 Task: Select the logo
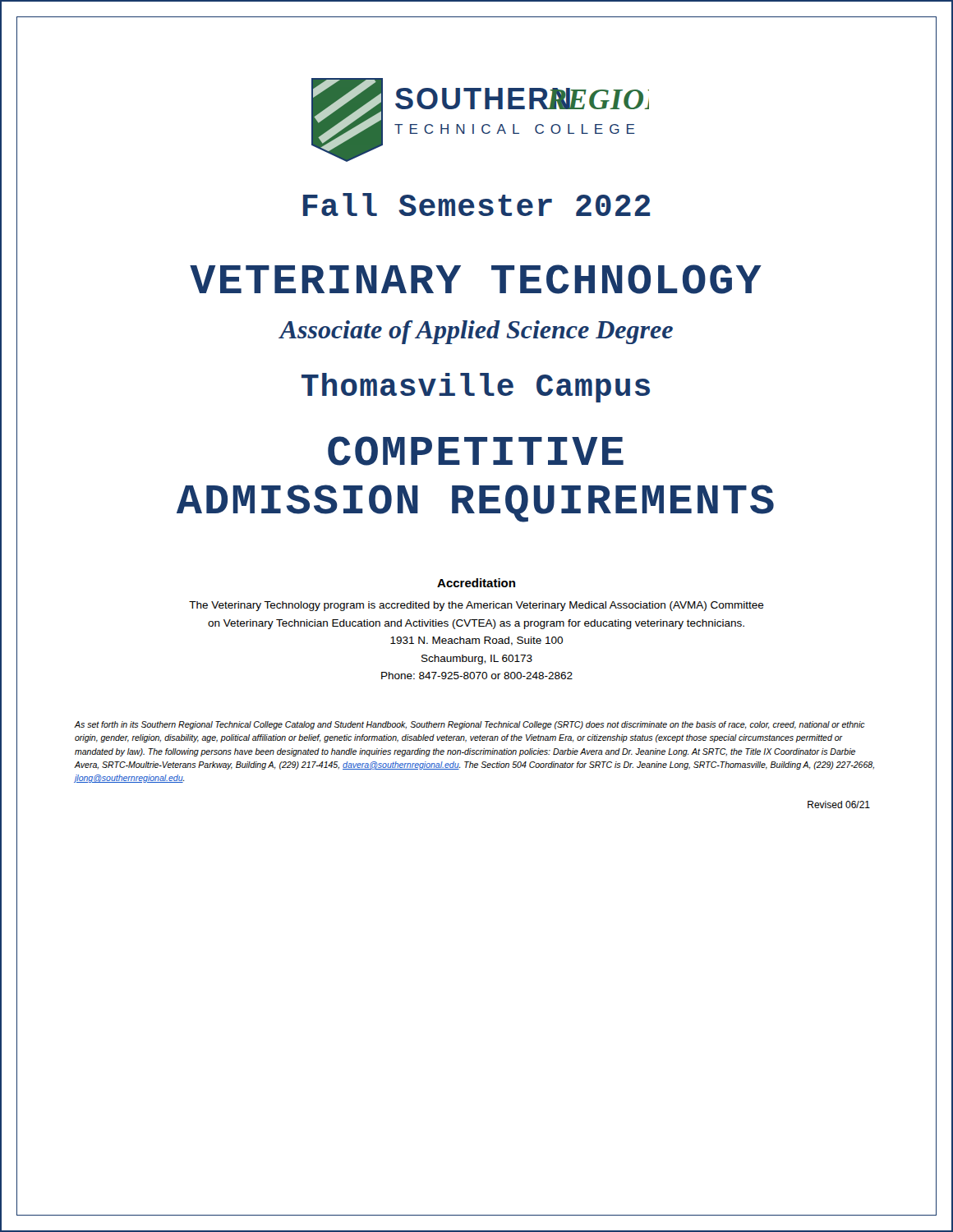tap(476, 120)
